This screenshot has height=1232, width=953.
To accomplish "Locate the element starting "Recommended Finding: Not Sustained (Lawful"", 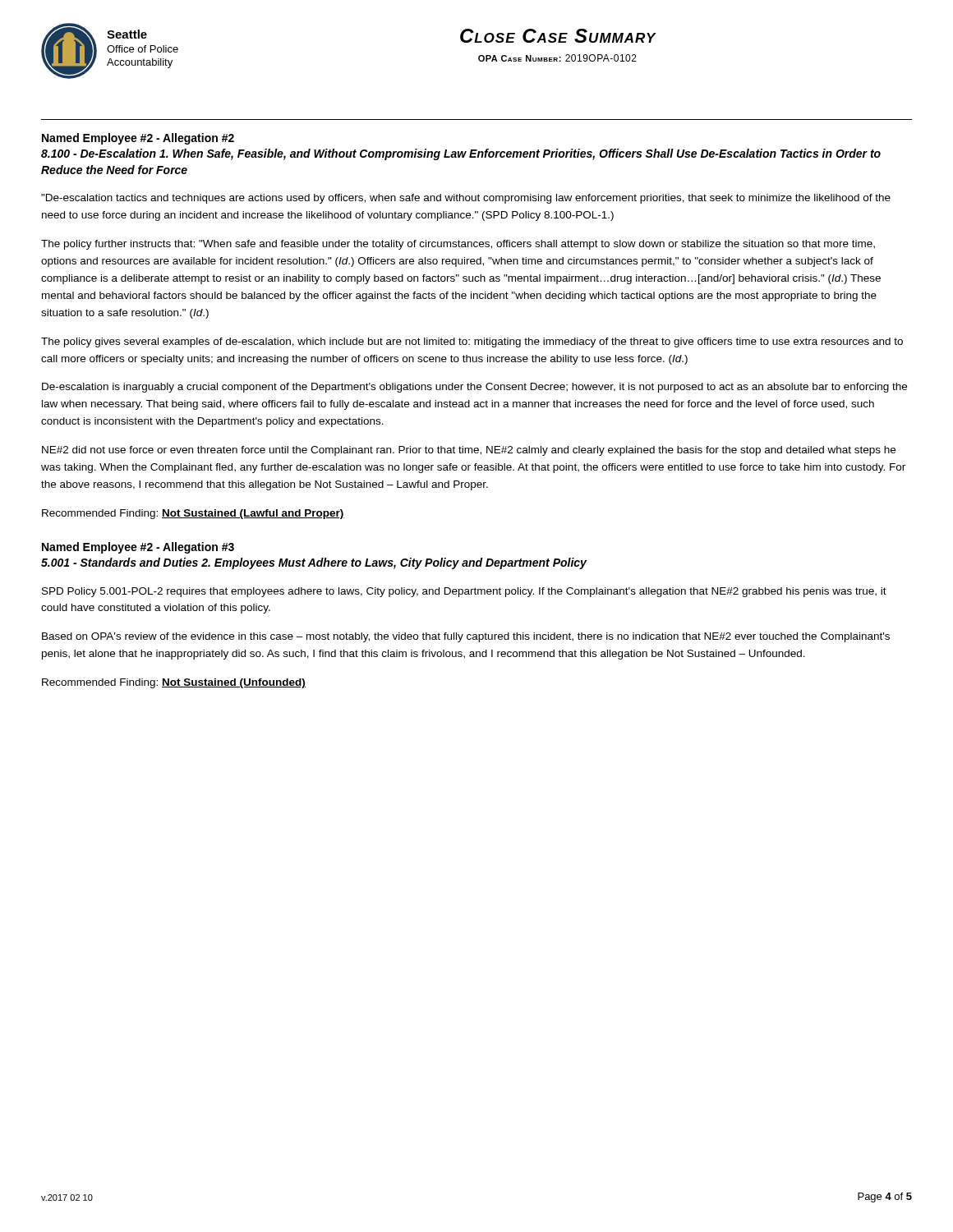I will [x=192, y=513].
